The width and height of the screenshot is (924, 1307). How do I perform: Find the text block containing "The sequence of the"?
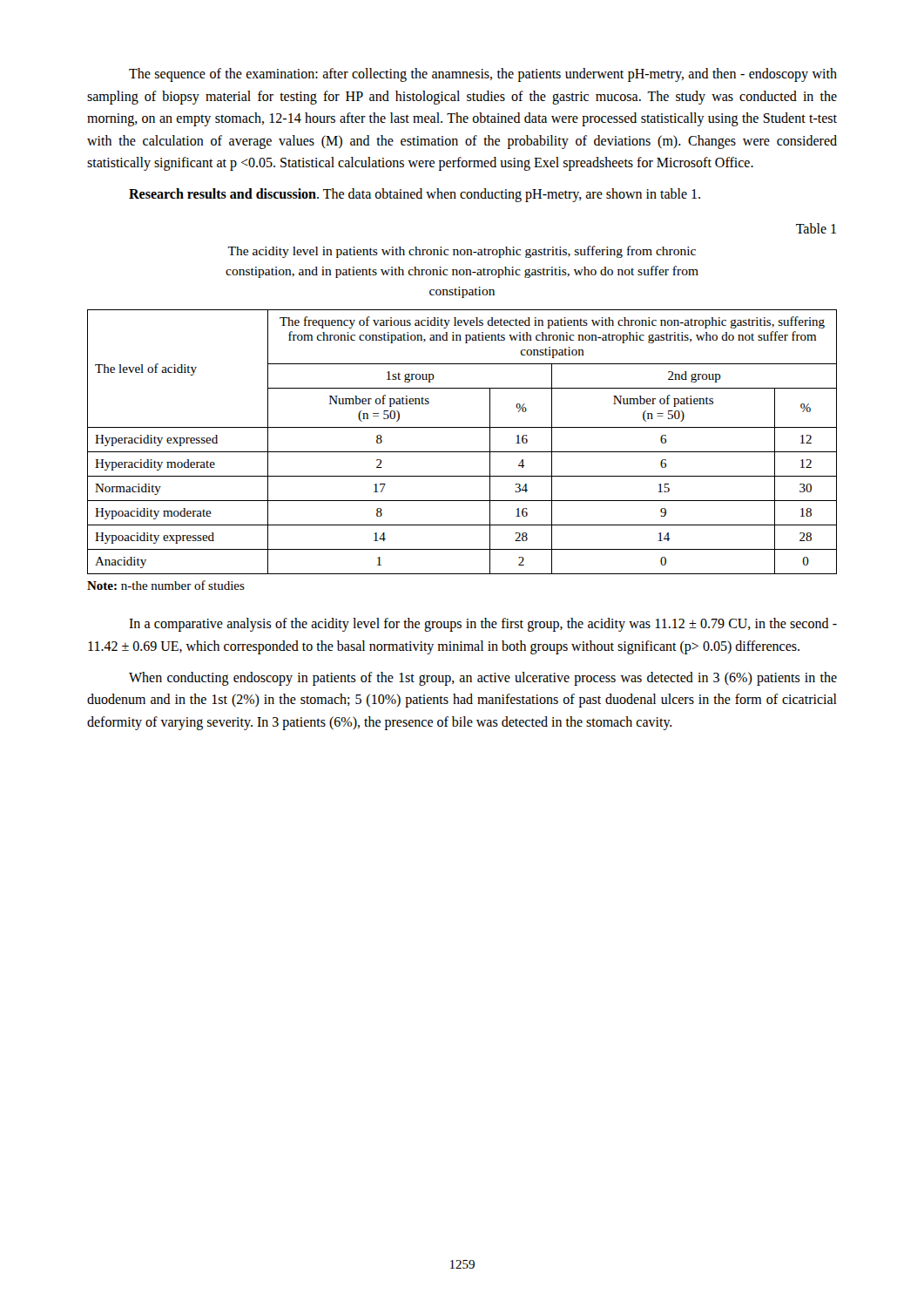462,118
